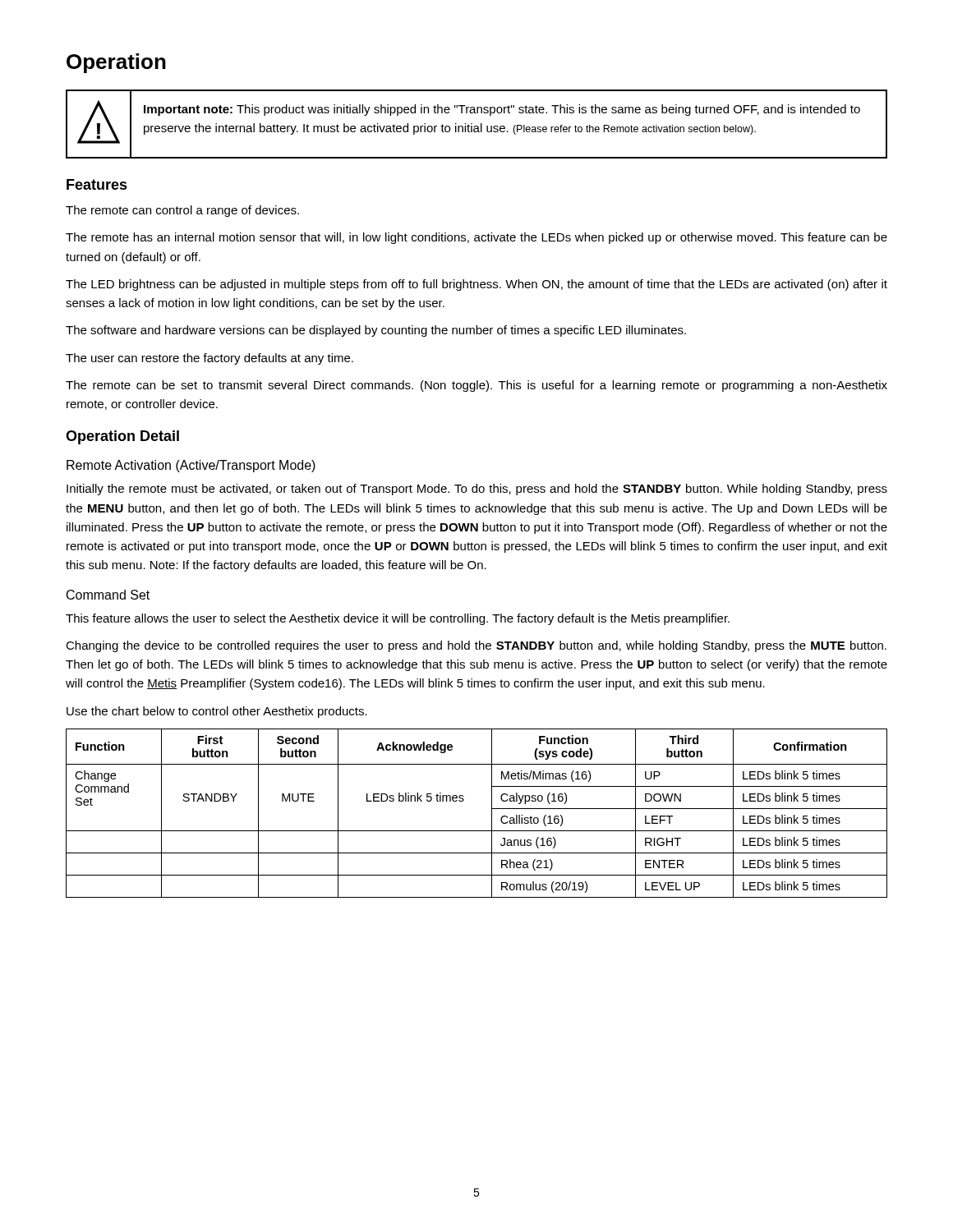
Task: Find the block on this page that starts "The user can restore the factory"
Action: (x=209, y=359)
